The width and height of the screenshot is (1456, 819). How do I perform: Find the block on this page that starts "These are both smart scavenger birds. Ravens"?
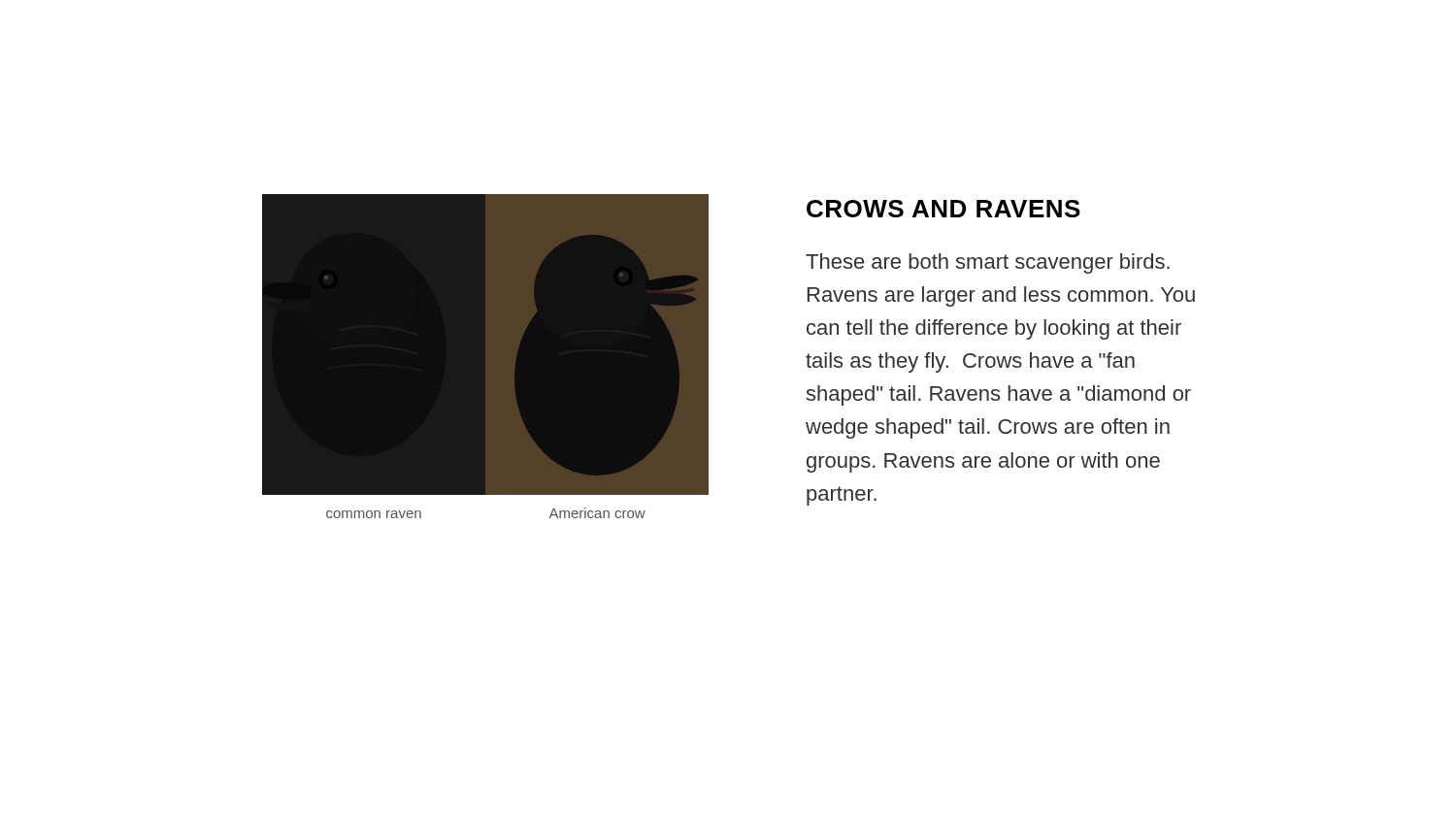coord(1009,378)
